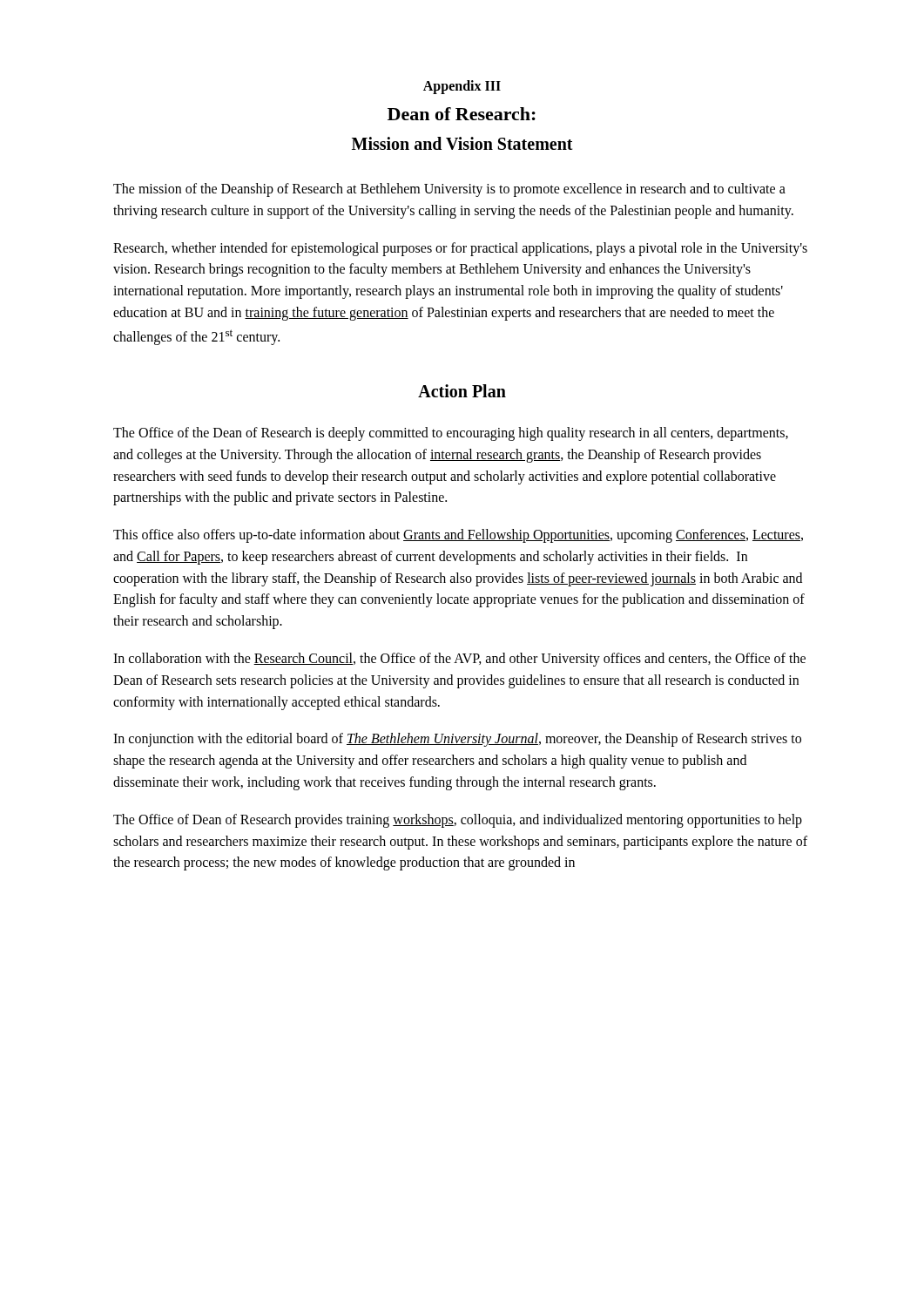Locate the section header that reads "Mission and Vision Statement"
The height and width of the screenshot is (1307, 924).
tap(462, 144)
